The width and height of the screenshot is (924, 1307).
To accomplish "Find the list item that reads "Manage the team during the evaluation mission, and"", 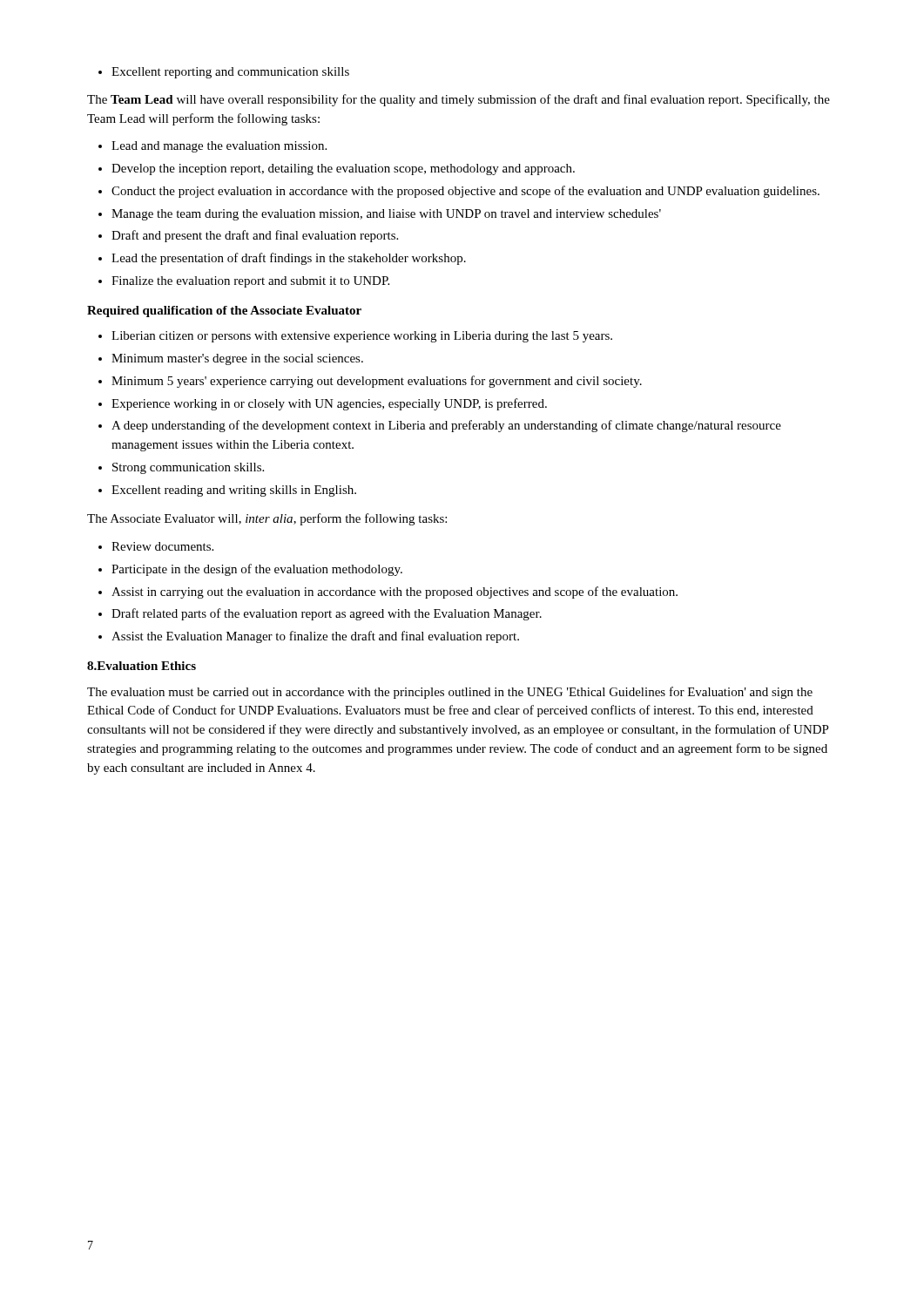I will (462, 214).
